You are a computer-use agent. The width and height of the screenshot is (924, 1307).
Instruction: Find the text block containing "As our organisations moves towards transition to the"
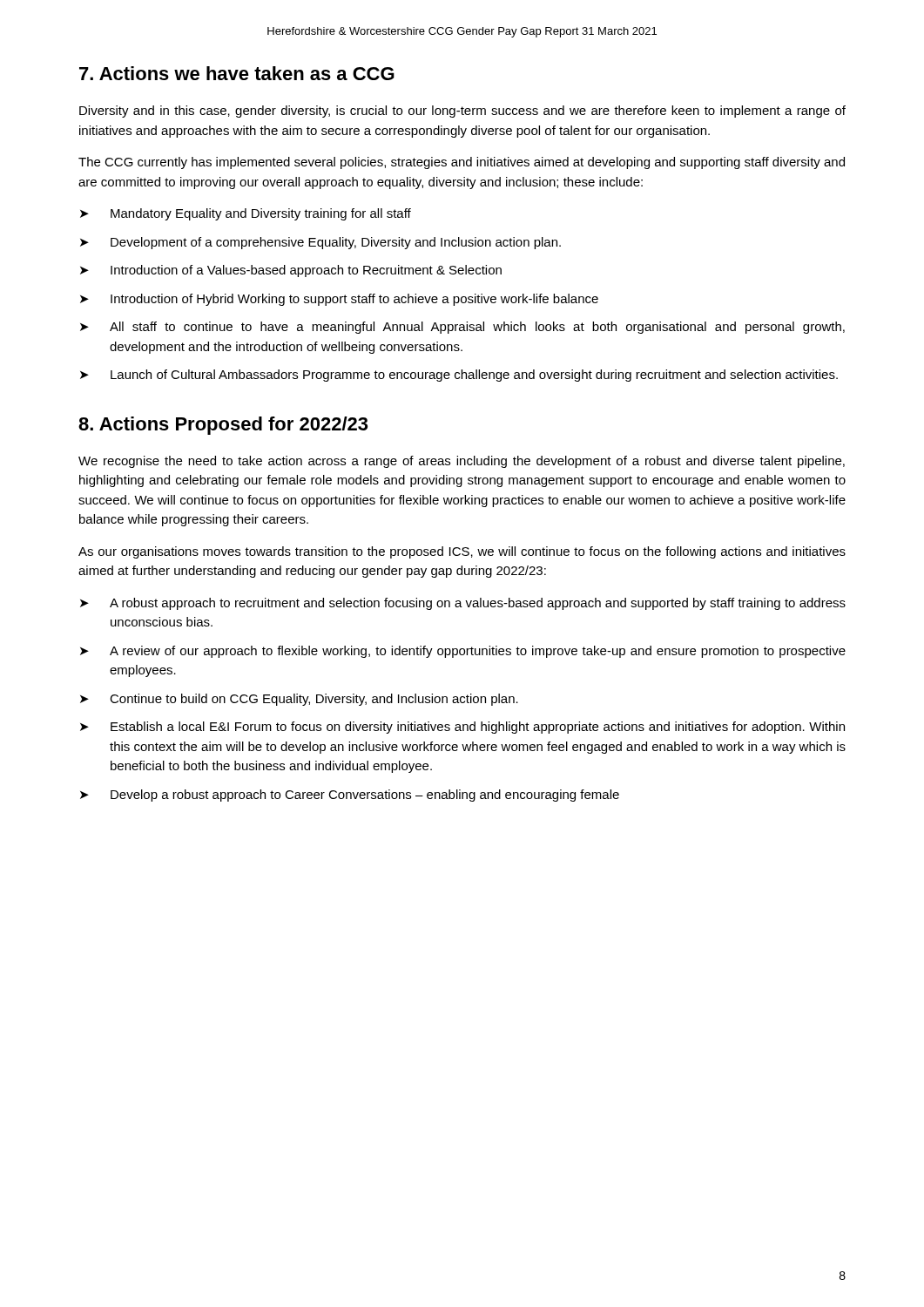coord(462,561)
